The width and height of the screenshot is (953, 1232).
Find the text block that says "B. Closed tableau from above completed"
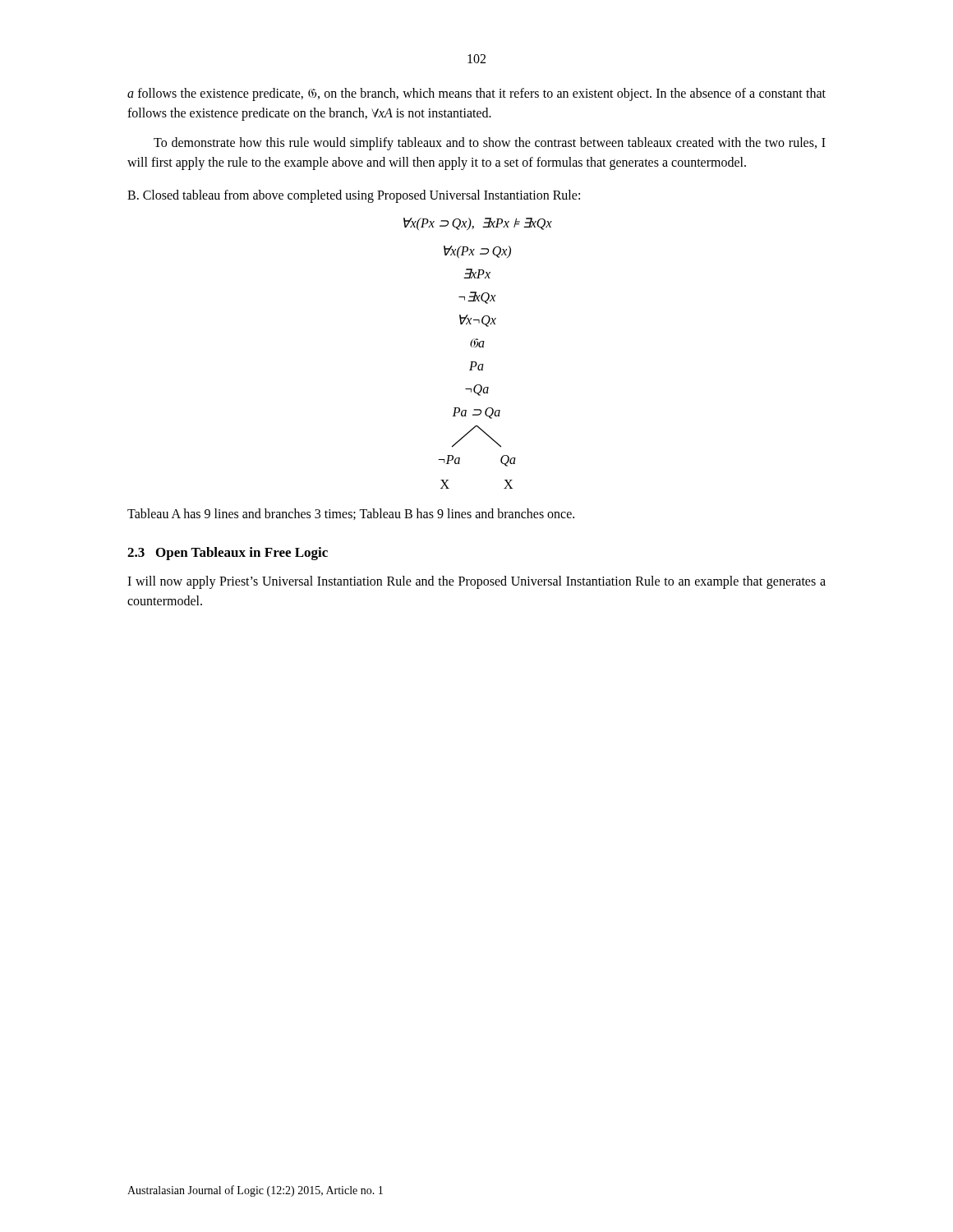(x=354, y=195)
